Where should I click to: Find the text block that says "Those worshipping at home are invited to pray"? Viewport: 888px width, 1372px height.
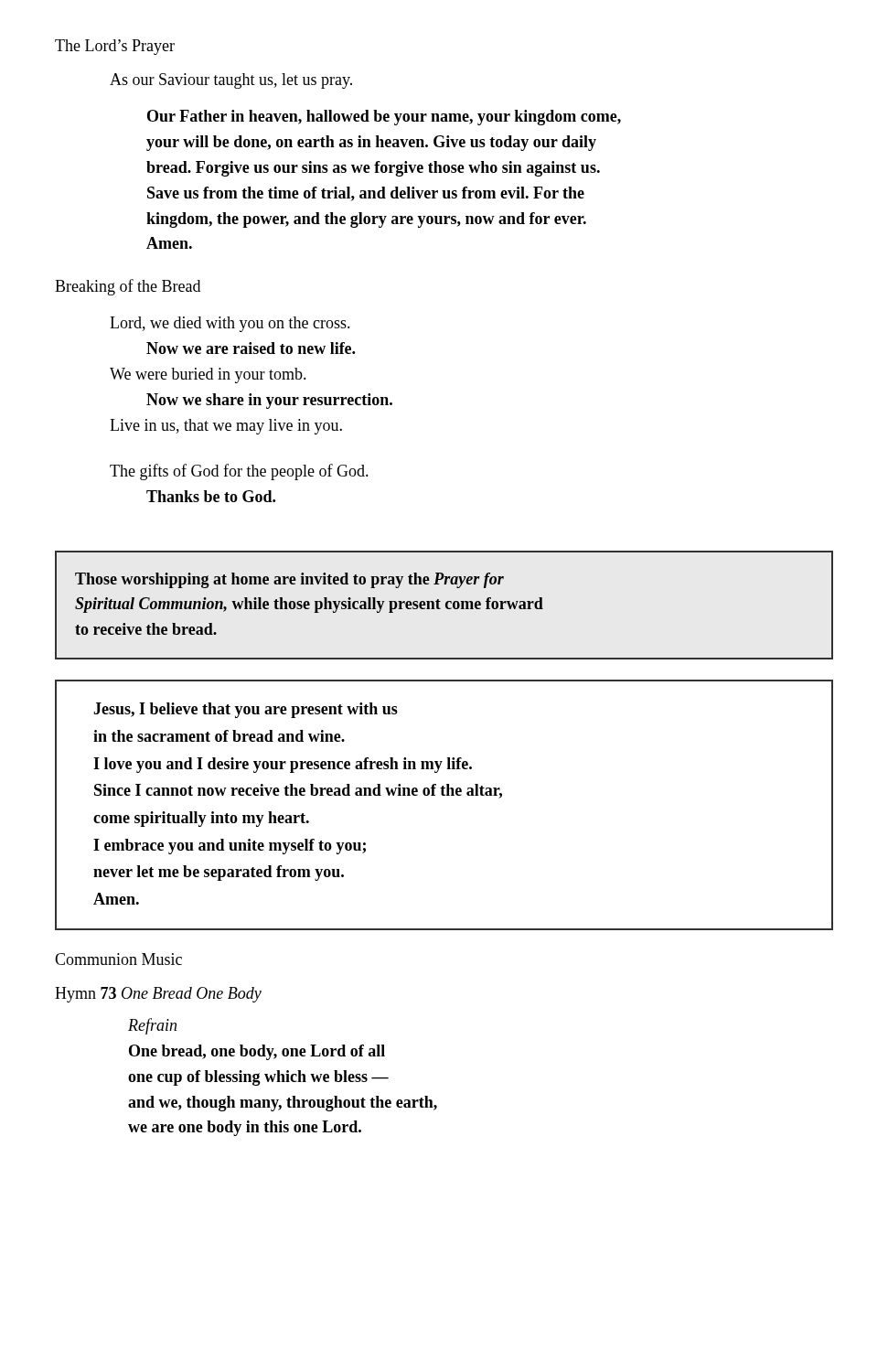(309, 604)
